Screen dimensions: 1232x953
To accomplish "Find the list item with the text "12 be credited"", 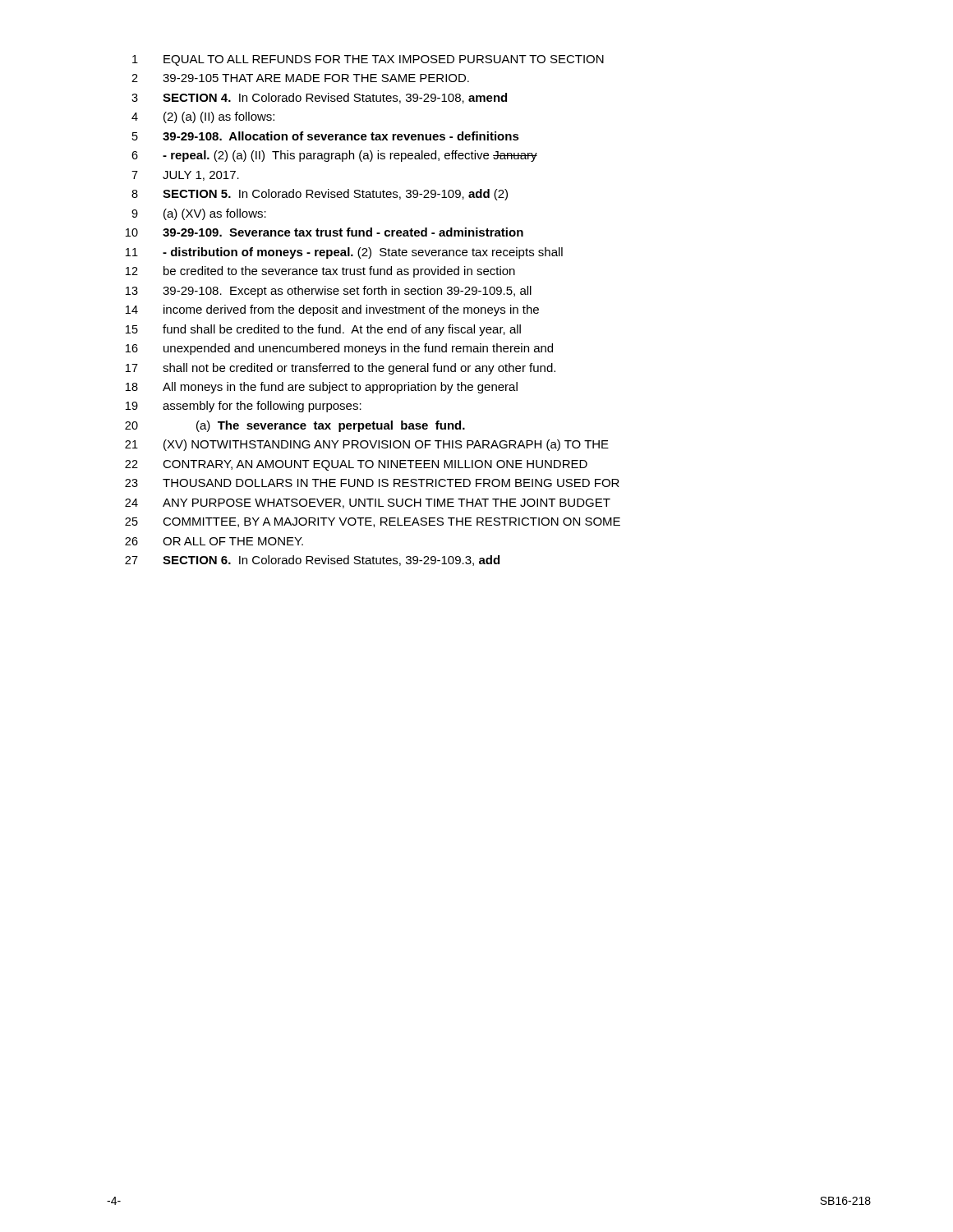I will (x=489, y=271).
